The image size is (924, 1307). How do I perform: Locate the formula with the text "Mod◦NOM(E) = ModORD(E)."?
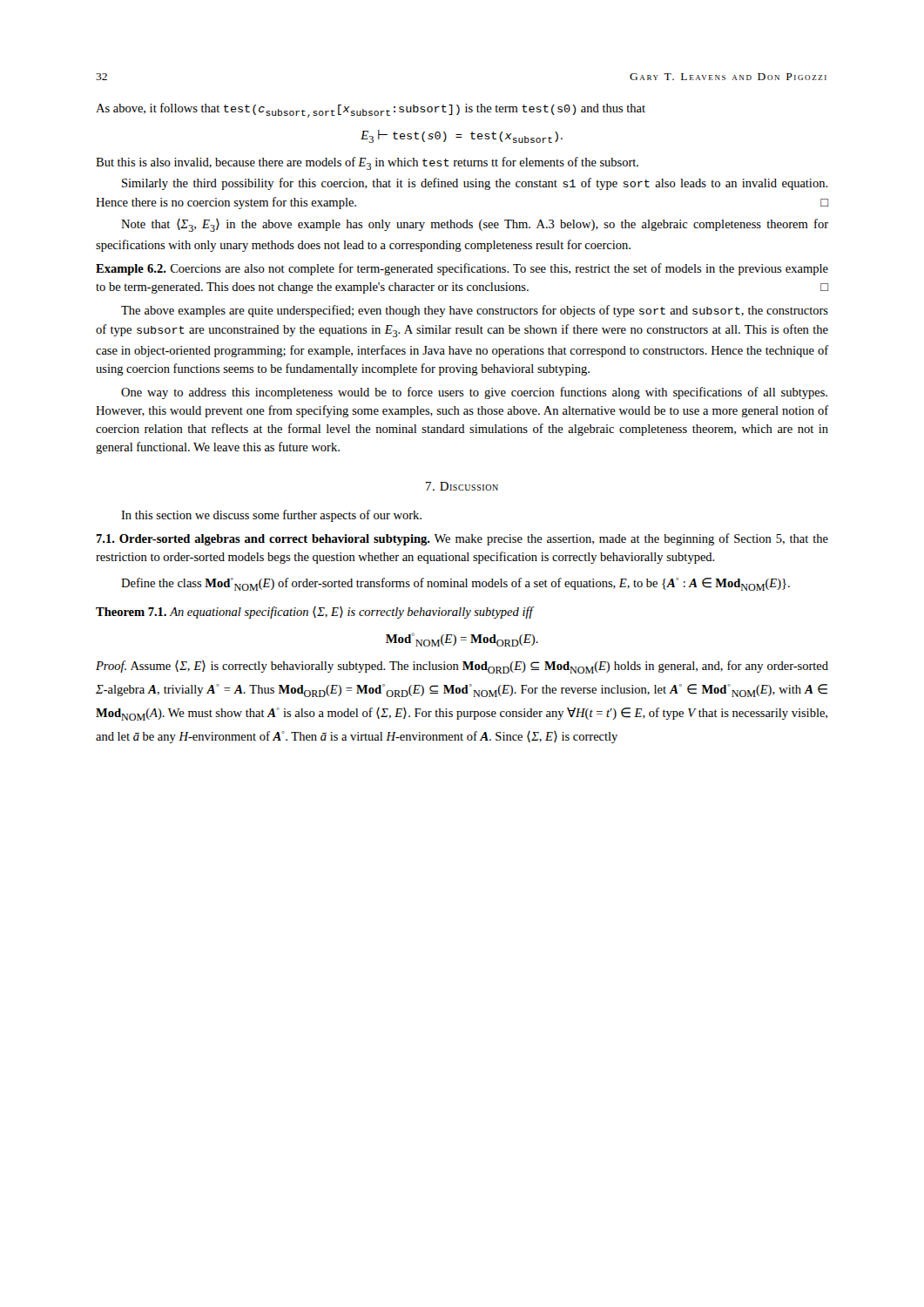point(462,638)
